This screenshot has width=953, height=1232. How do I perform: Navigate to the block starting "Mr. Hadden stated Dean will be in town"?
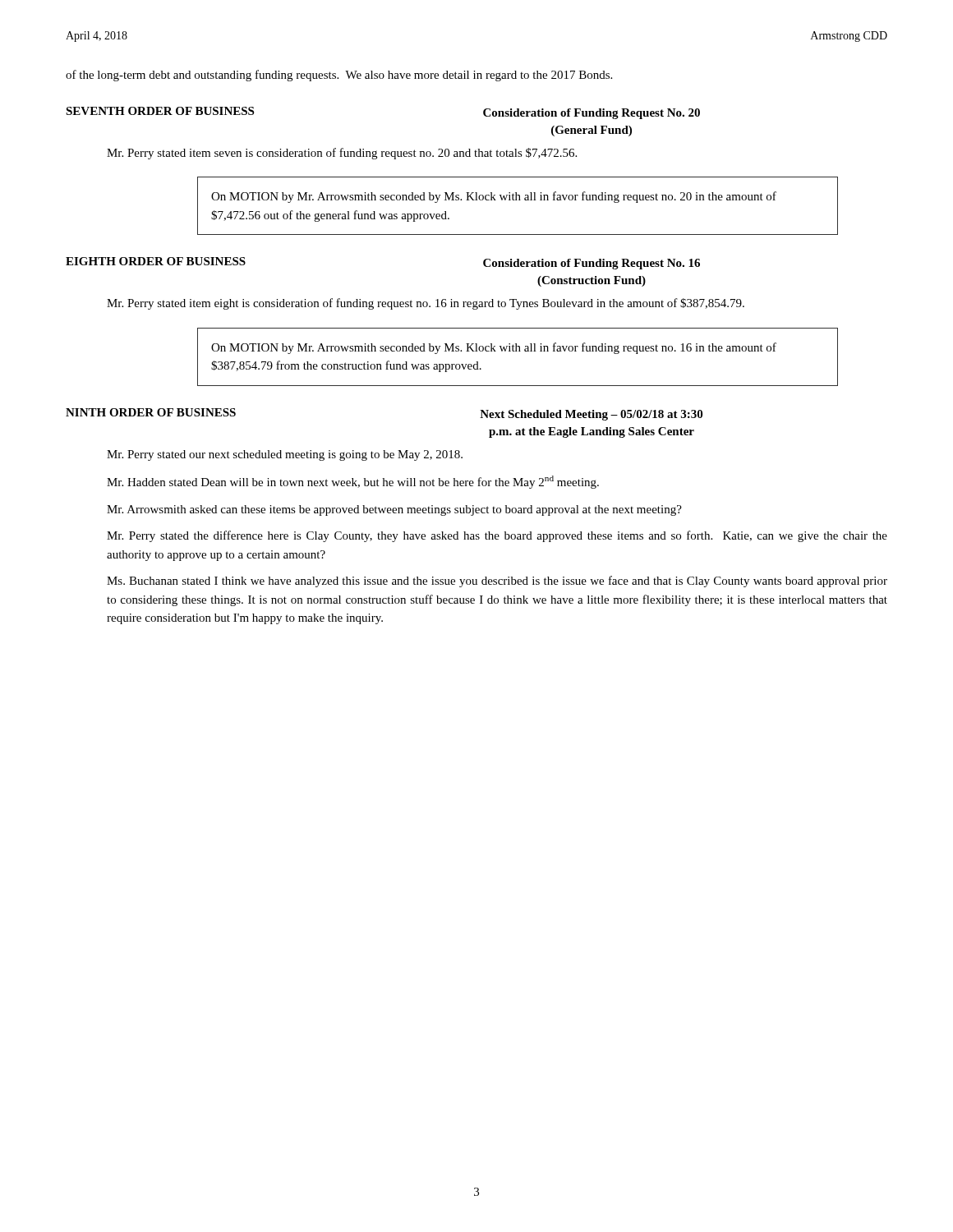point(353,481)
